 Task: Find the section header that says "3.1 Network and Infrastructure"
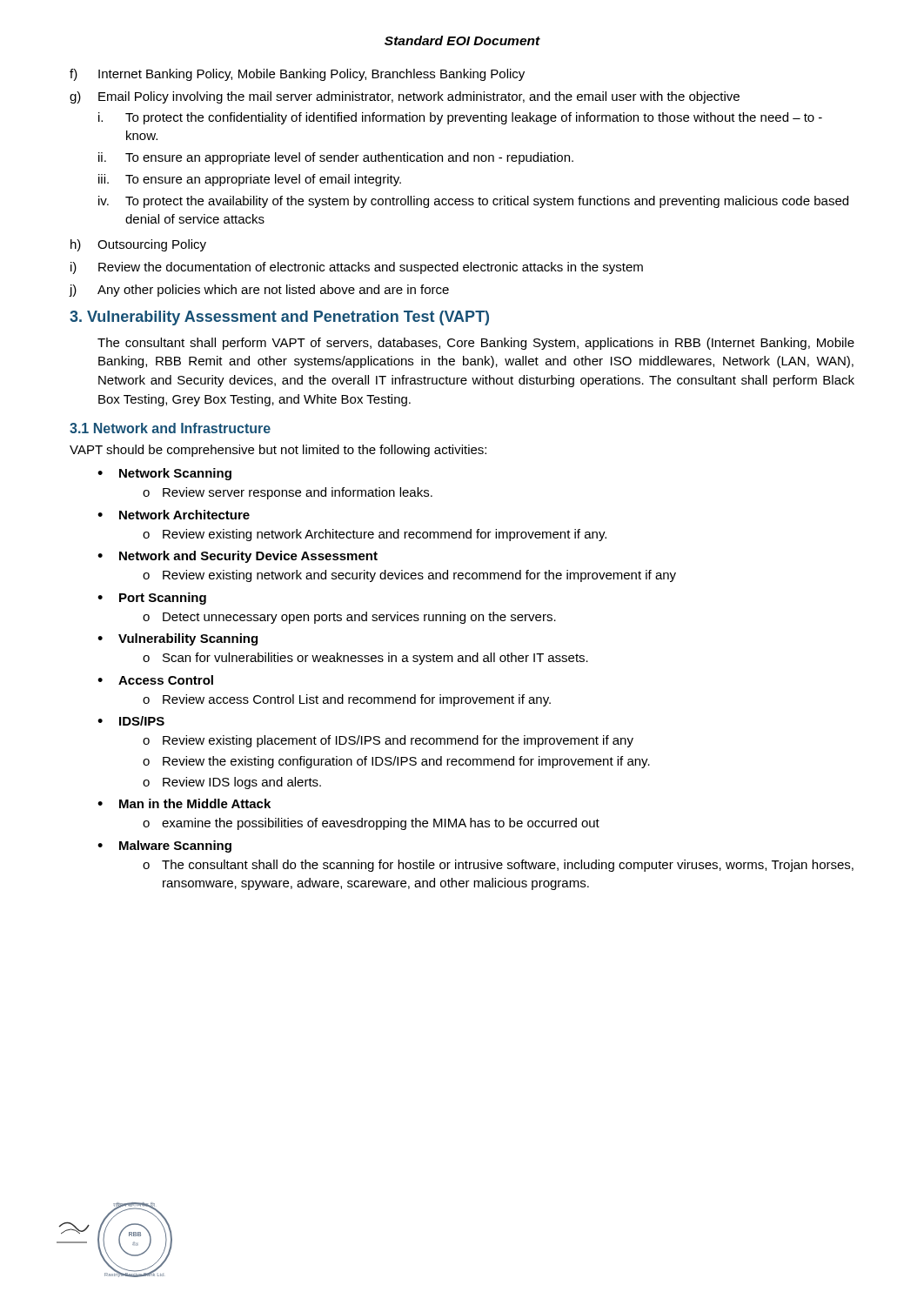(170, 428)
